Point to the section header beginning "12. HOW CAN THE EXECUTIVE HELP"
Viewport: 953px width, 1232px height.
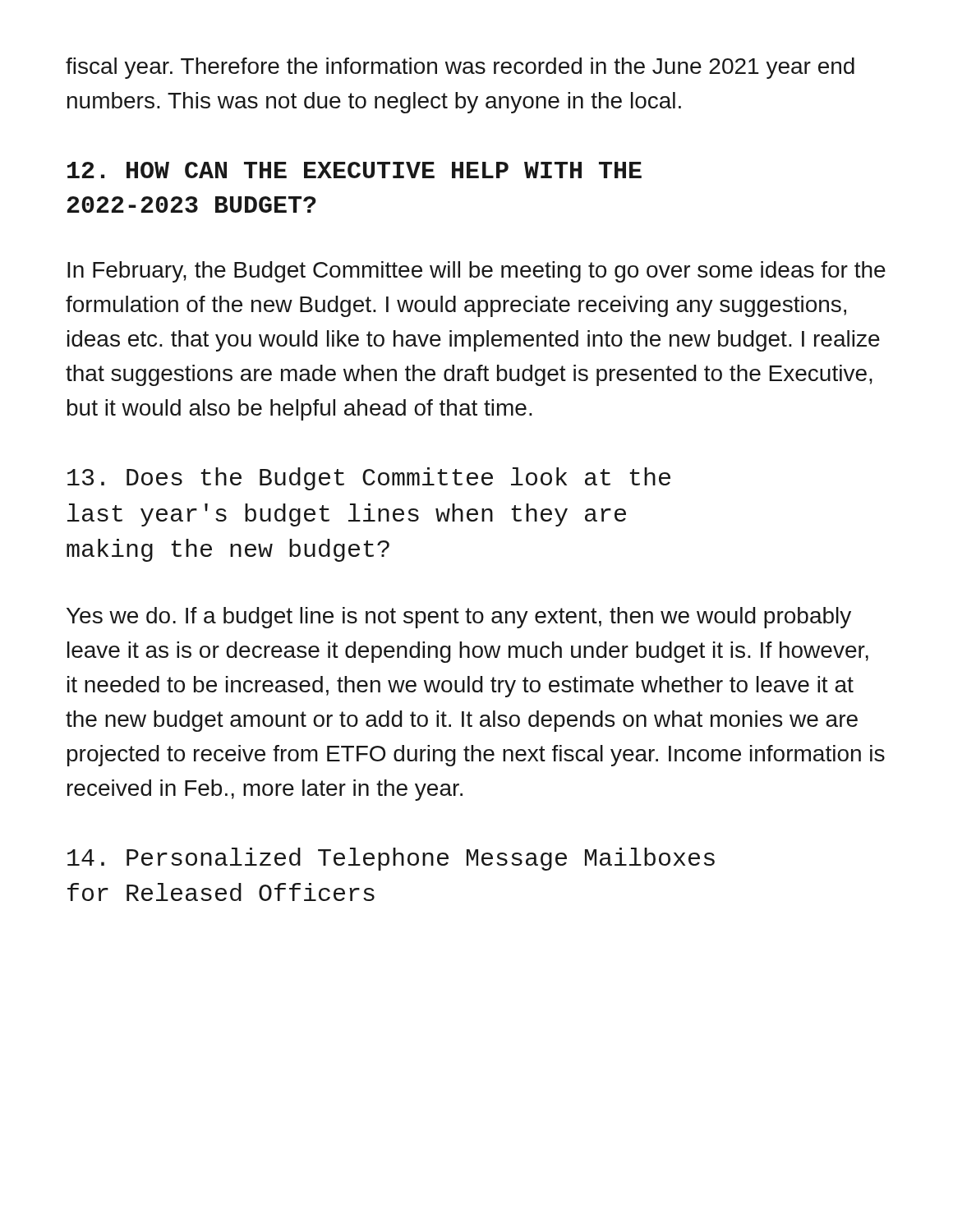coord(354,189)
